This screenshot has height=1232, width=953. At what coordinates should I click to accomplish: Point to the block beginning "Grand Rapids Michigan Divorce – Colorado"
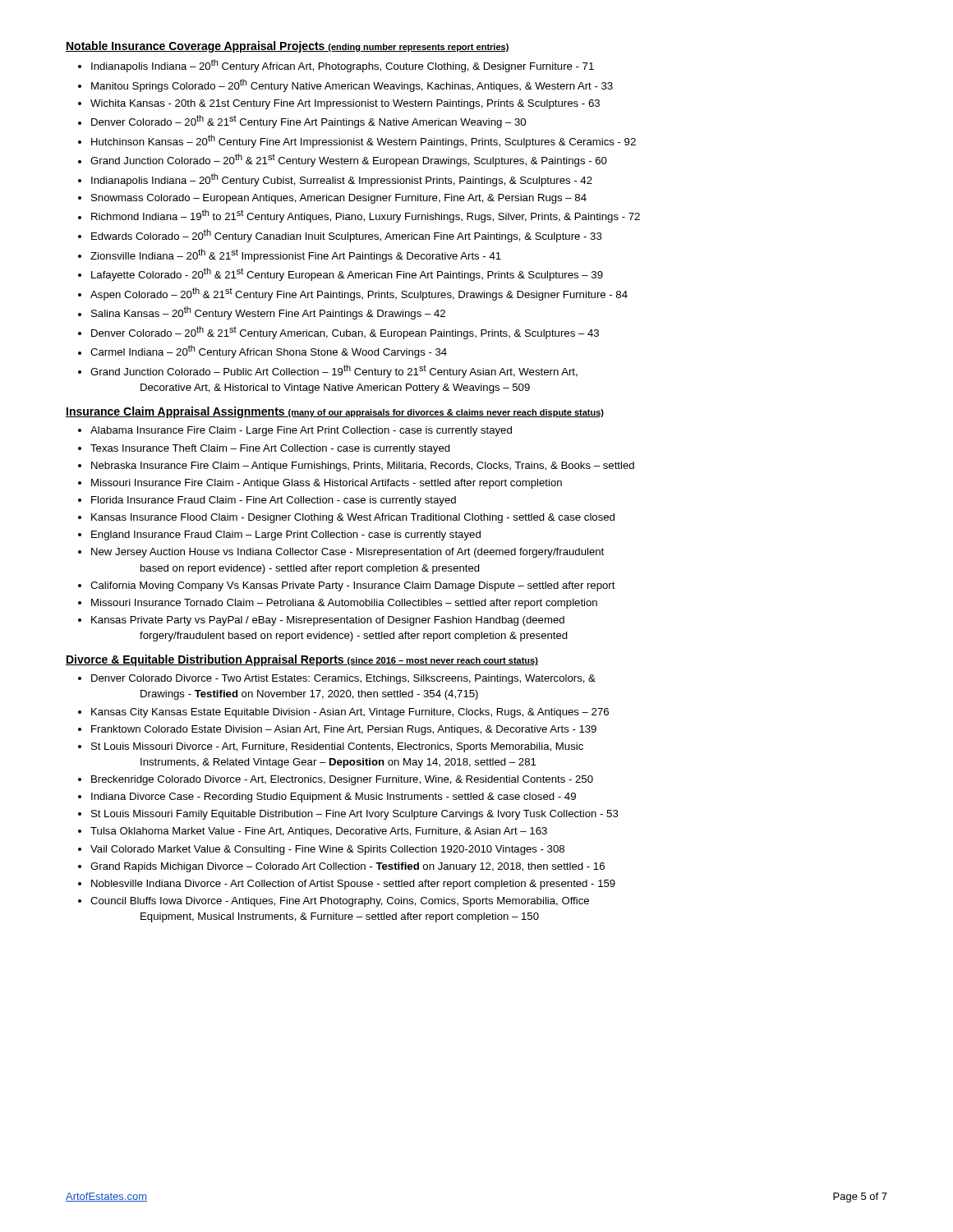348,866
